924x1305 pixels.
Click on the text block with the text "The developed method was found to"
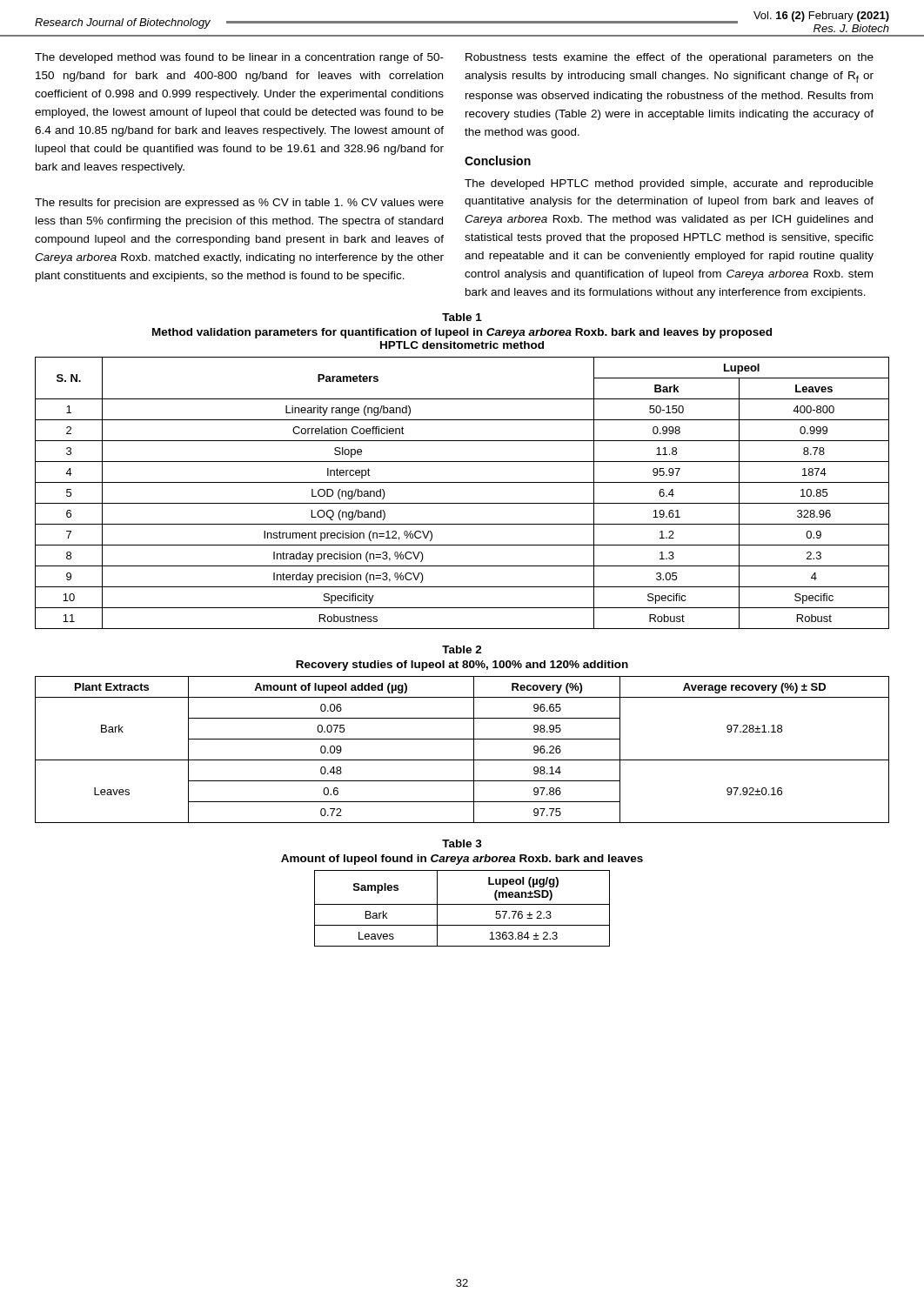pyautogui.click(x=239, y=112)
